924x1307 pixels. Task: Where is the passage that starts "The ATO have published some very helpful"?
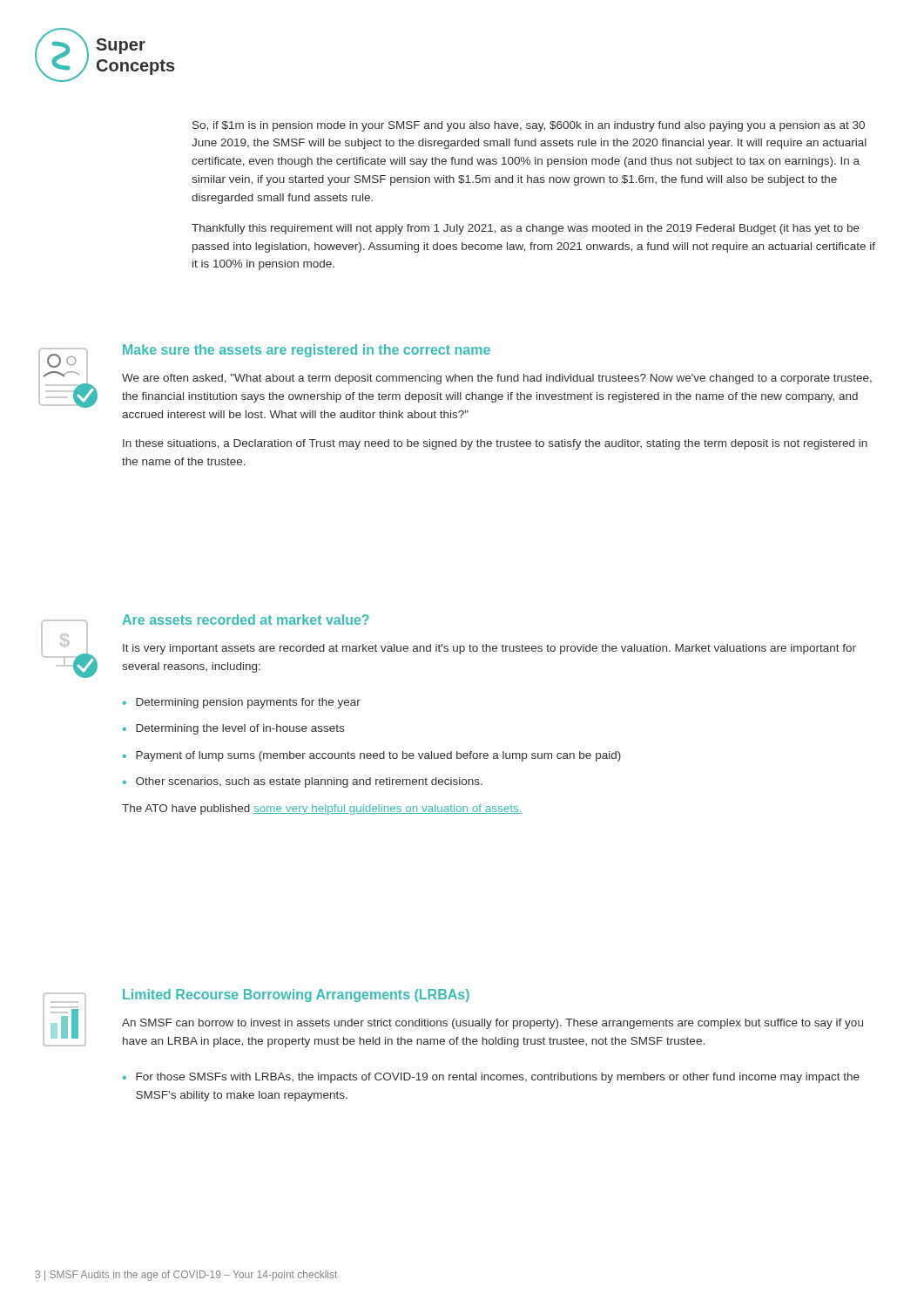pos(322,808)
